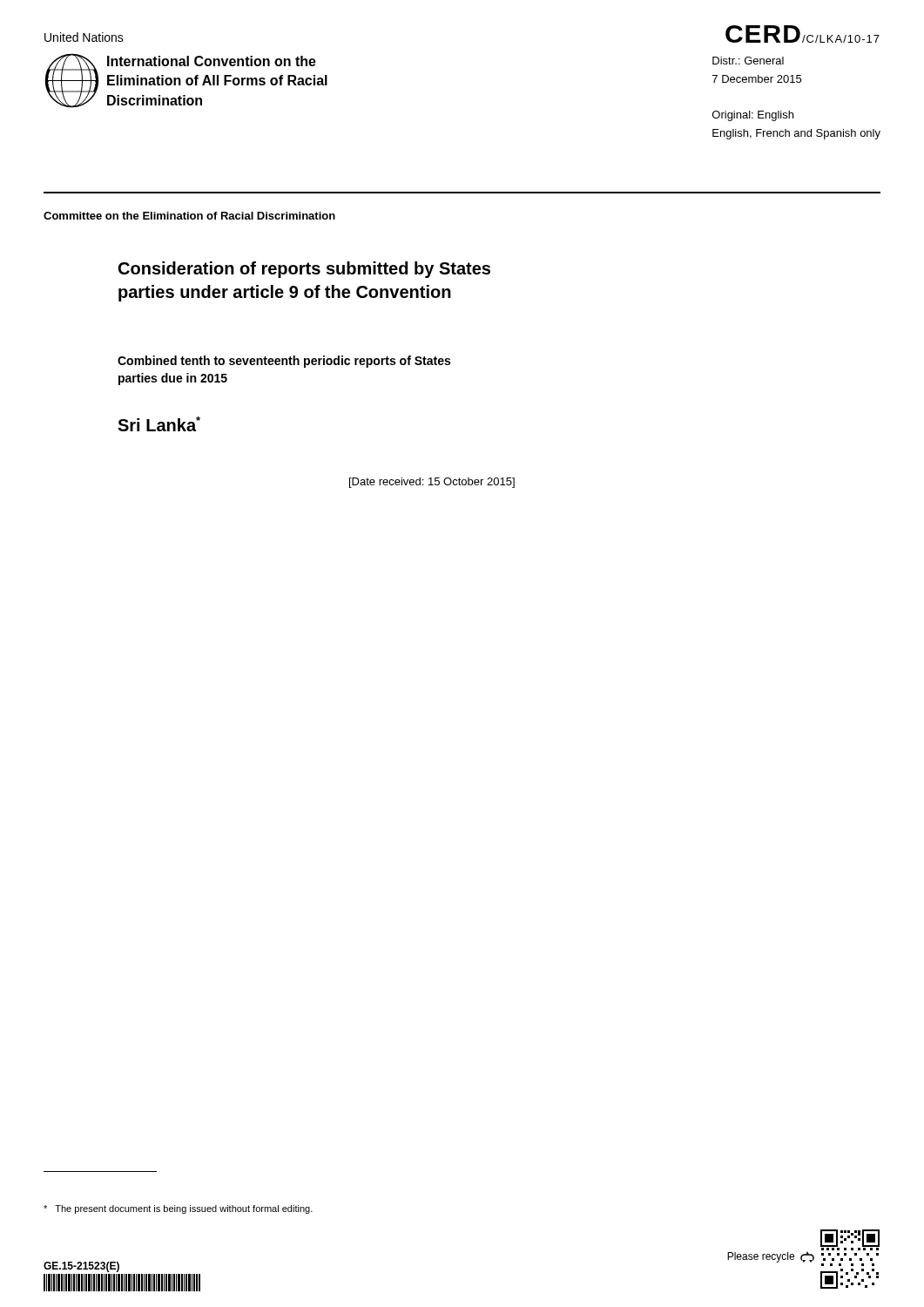Select the section header with the text "Committee on the Elimination of Racial Discrimination"
Viewport: 924px width, 1307px height.
[x=189, y=216]
